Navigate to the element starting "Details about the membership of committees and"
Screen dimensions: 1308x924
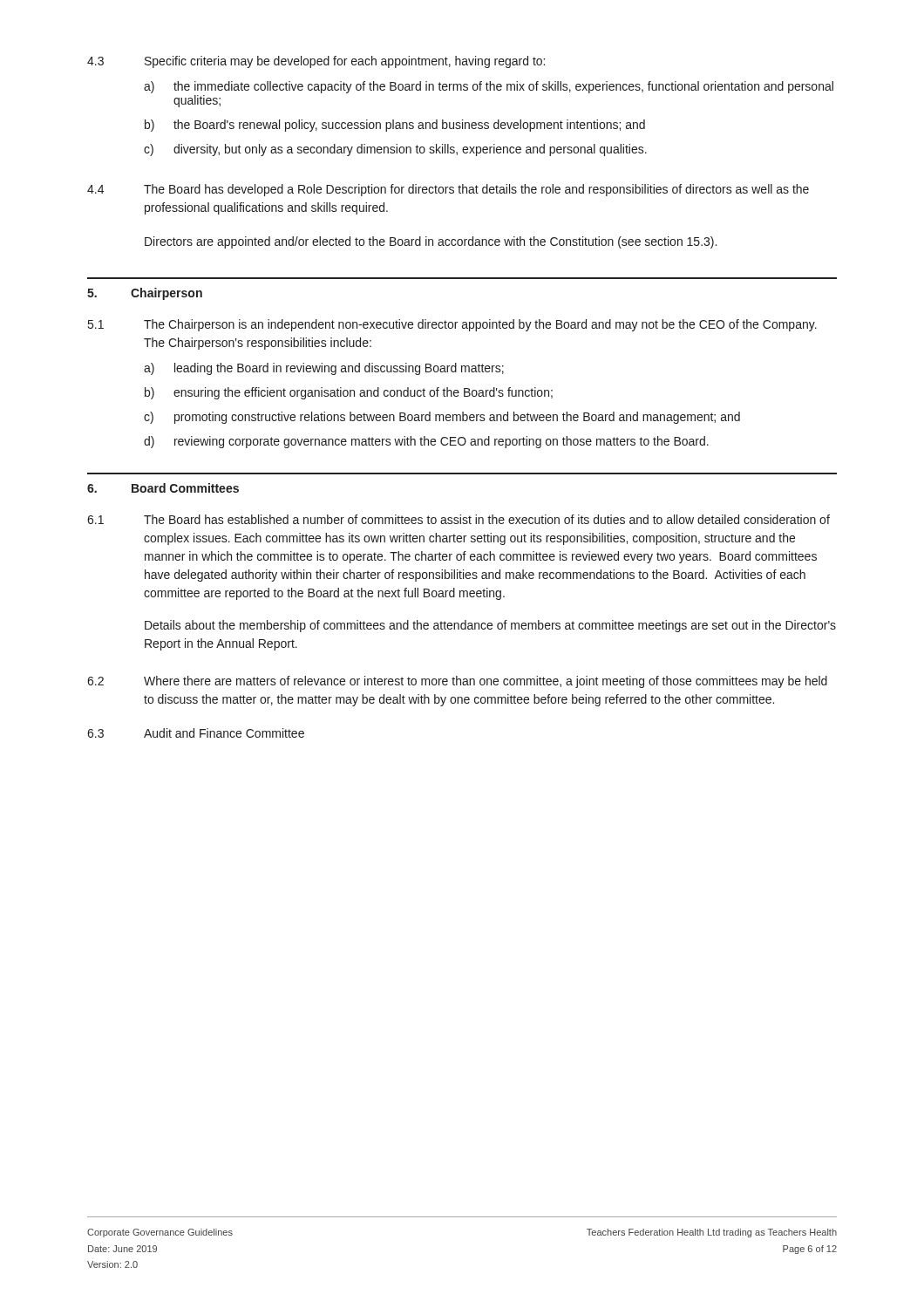point(490,634)
